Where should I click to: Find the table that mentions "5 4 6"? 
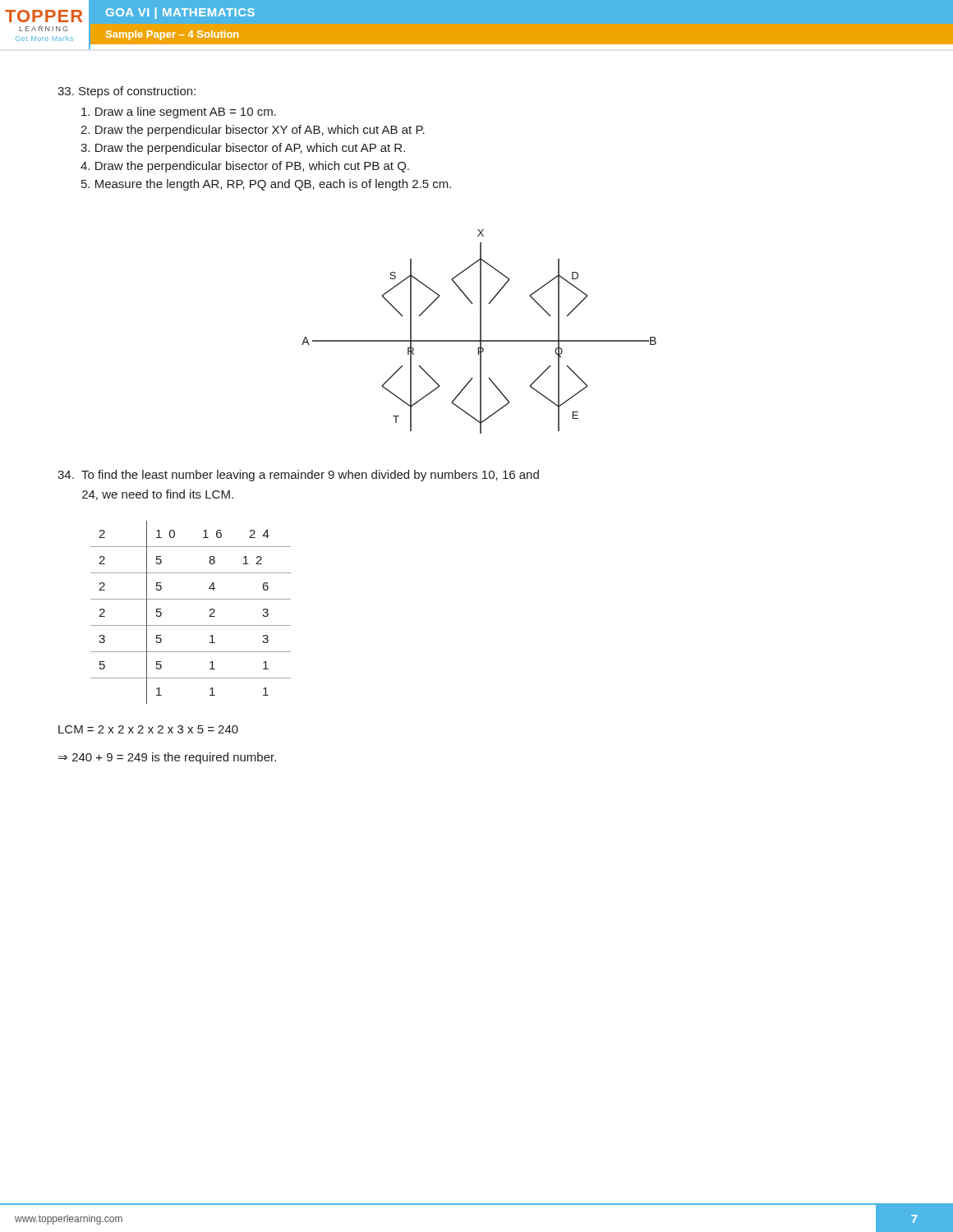click(493, 612)
